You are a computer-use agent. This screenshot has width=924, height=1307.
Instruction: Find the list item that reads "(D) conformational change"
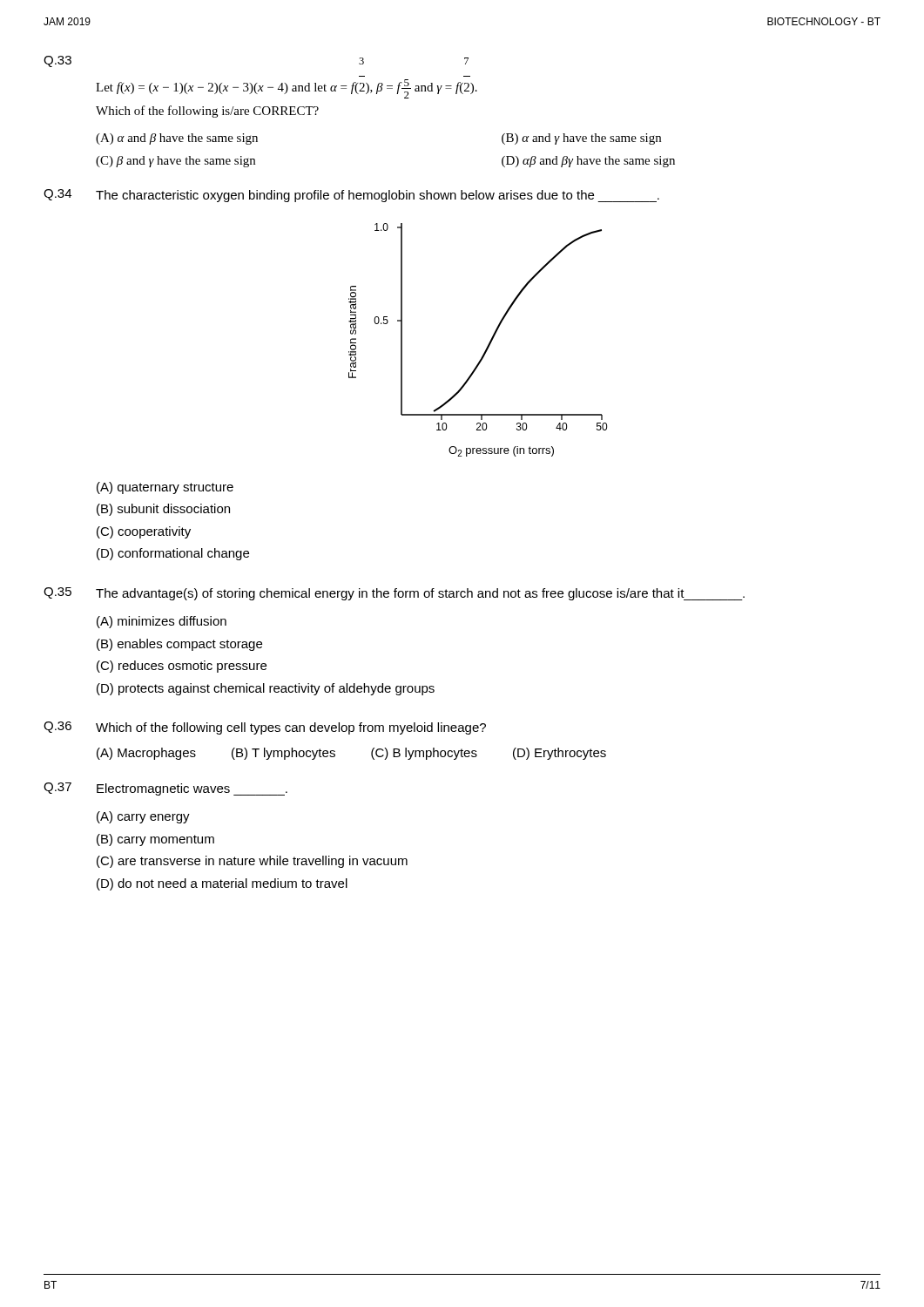click(173, 553)
